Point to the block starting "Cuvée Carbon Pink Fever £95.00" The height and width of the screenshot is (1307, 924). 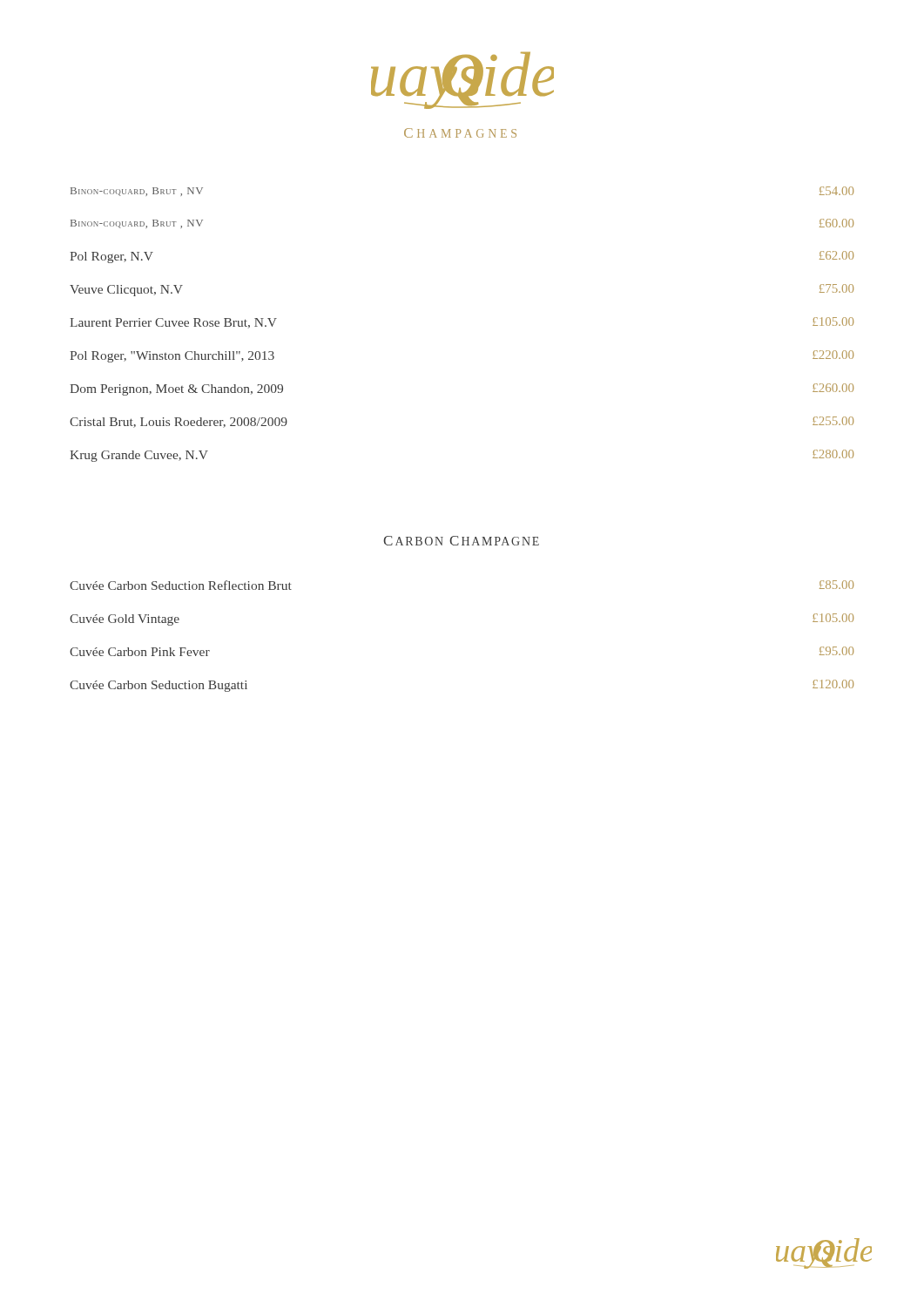[x=137, y=650]
